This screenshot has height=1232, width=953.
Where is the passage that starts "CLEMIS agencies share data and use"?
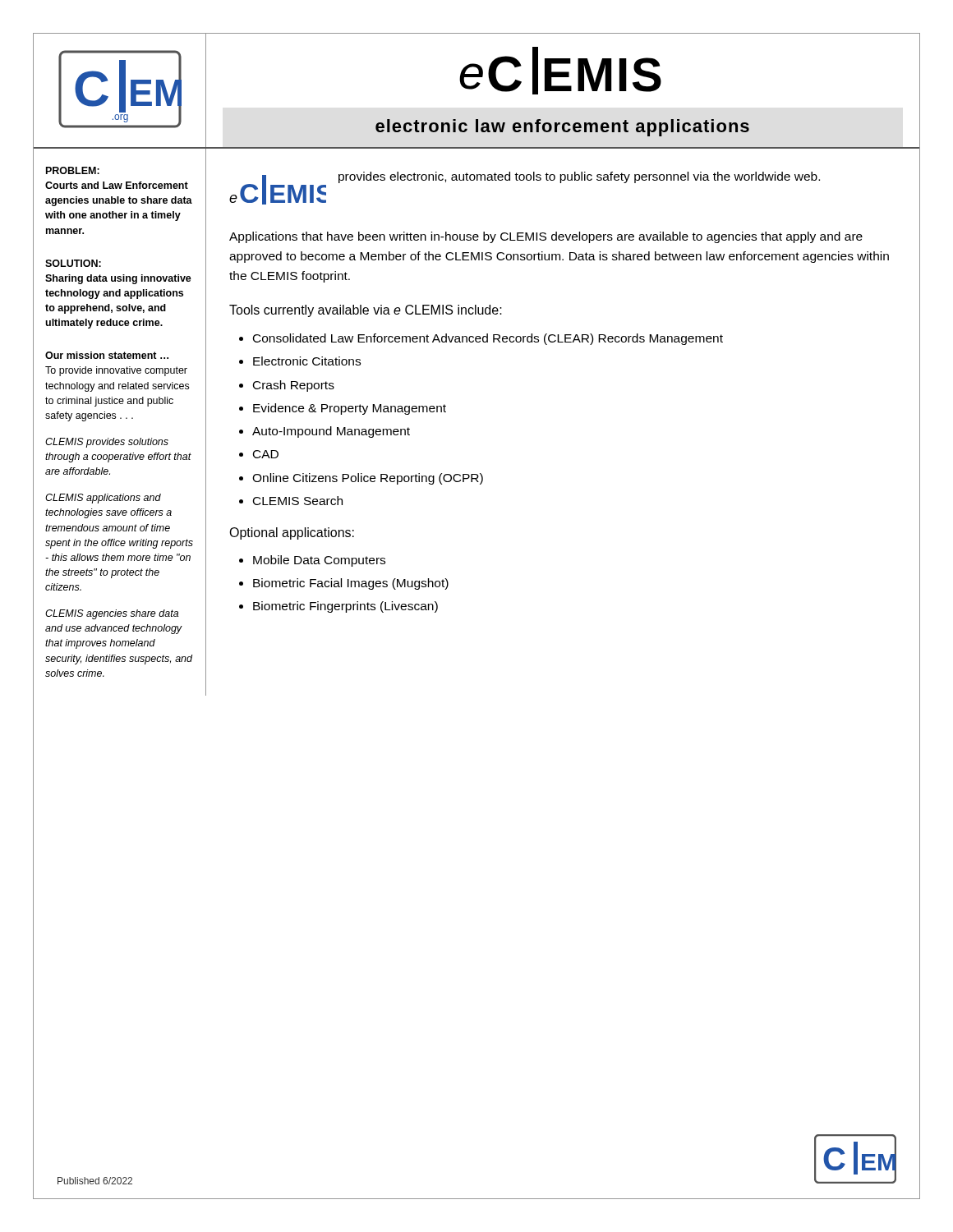click(119, 643)
